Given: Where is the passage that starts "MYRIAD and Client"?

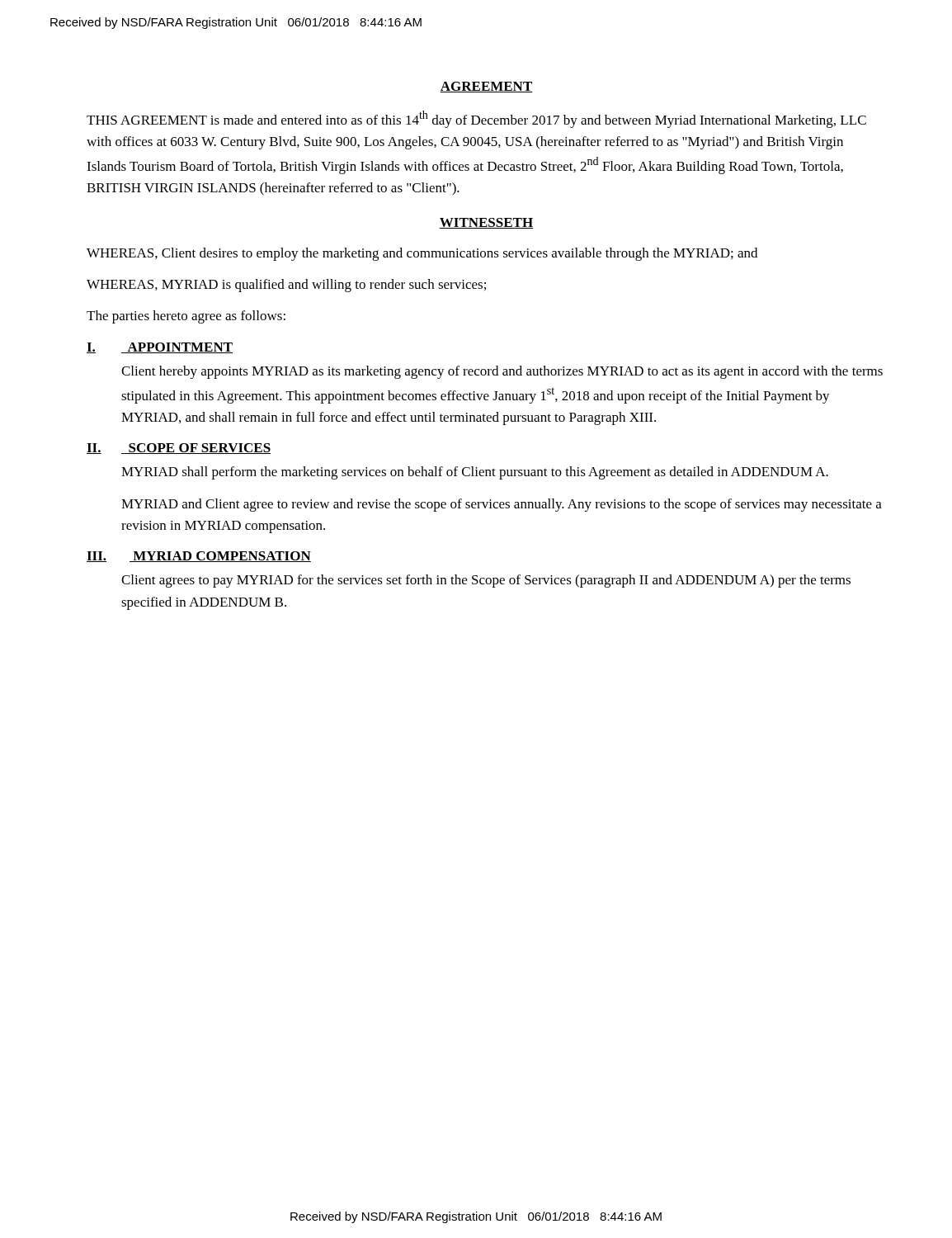Looking at the screenshot, I should point(502,515).
